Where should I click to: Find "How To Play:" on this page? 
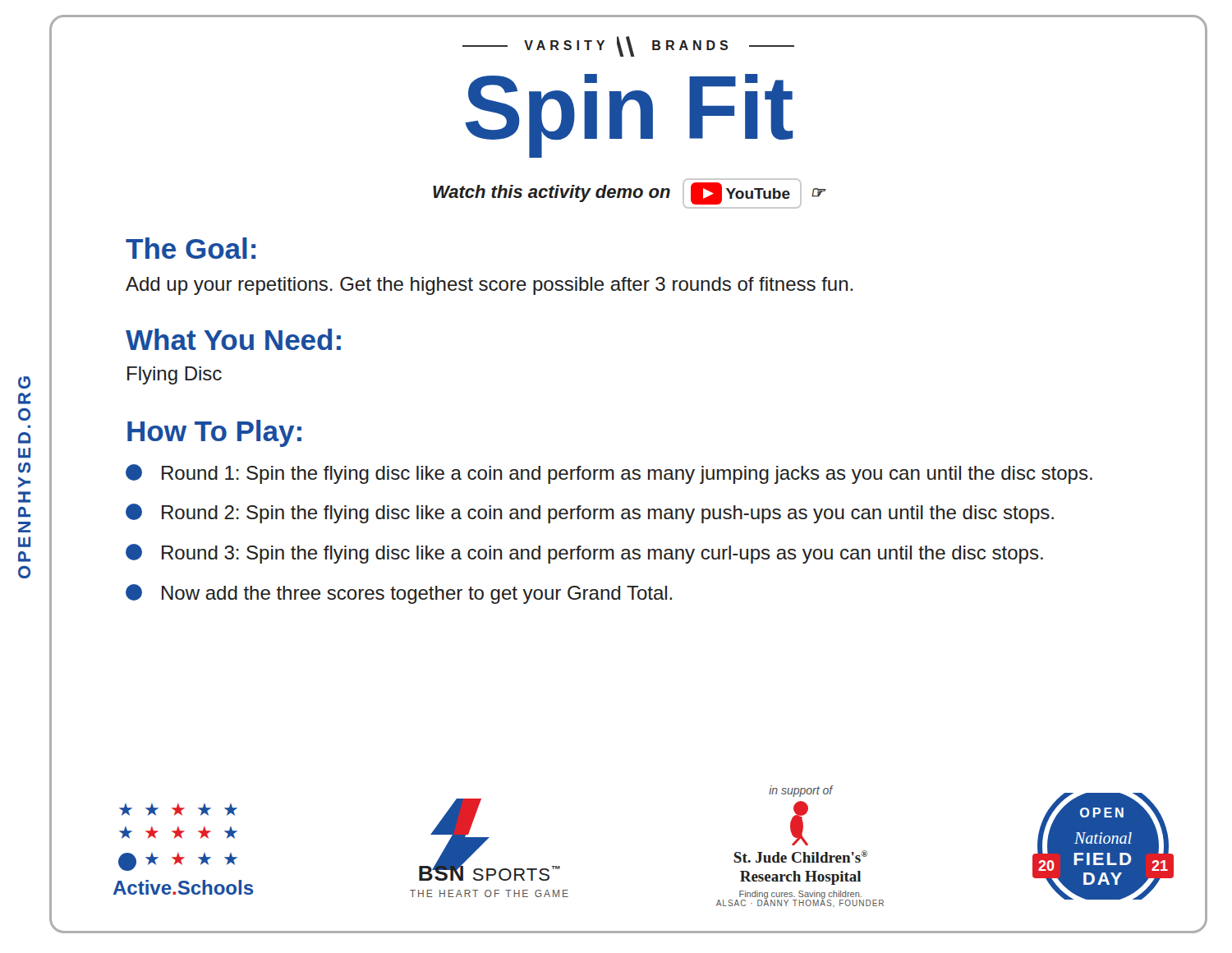tap(215, 431)
